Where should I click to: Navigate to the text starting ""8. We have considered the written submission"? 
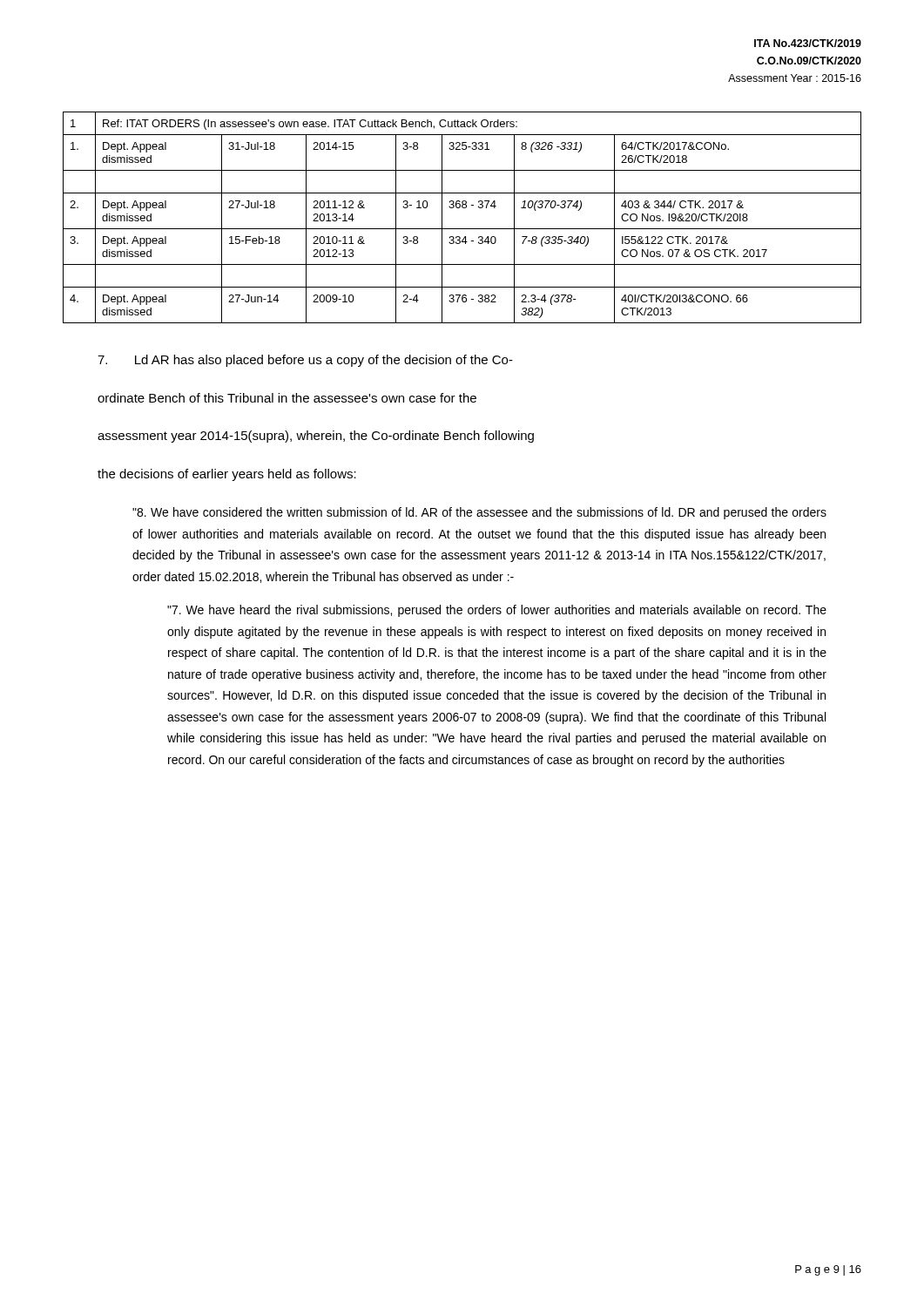click(479, 636)
